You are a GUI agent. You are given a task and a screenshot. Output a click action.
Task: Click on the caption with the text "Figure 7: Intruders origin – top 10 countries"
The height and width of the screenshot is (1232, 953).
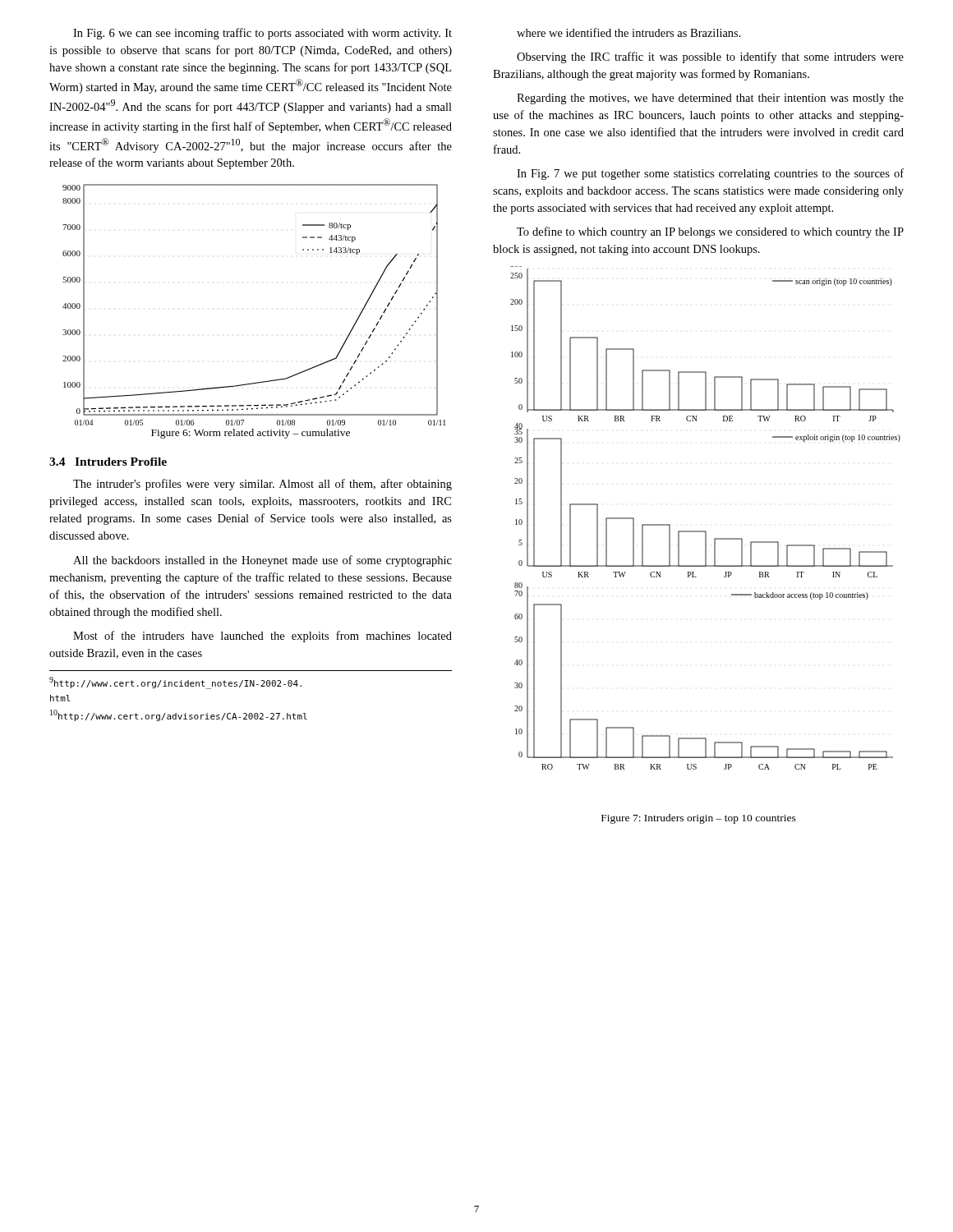[x=698, y=818]
